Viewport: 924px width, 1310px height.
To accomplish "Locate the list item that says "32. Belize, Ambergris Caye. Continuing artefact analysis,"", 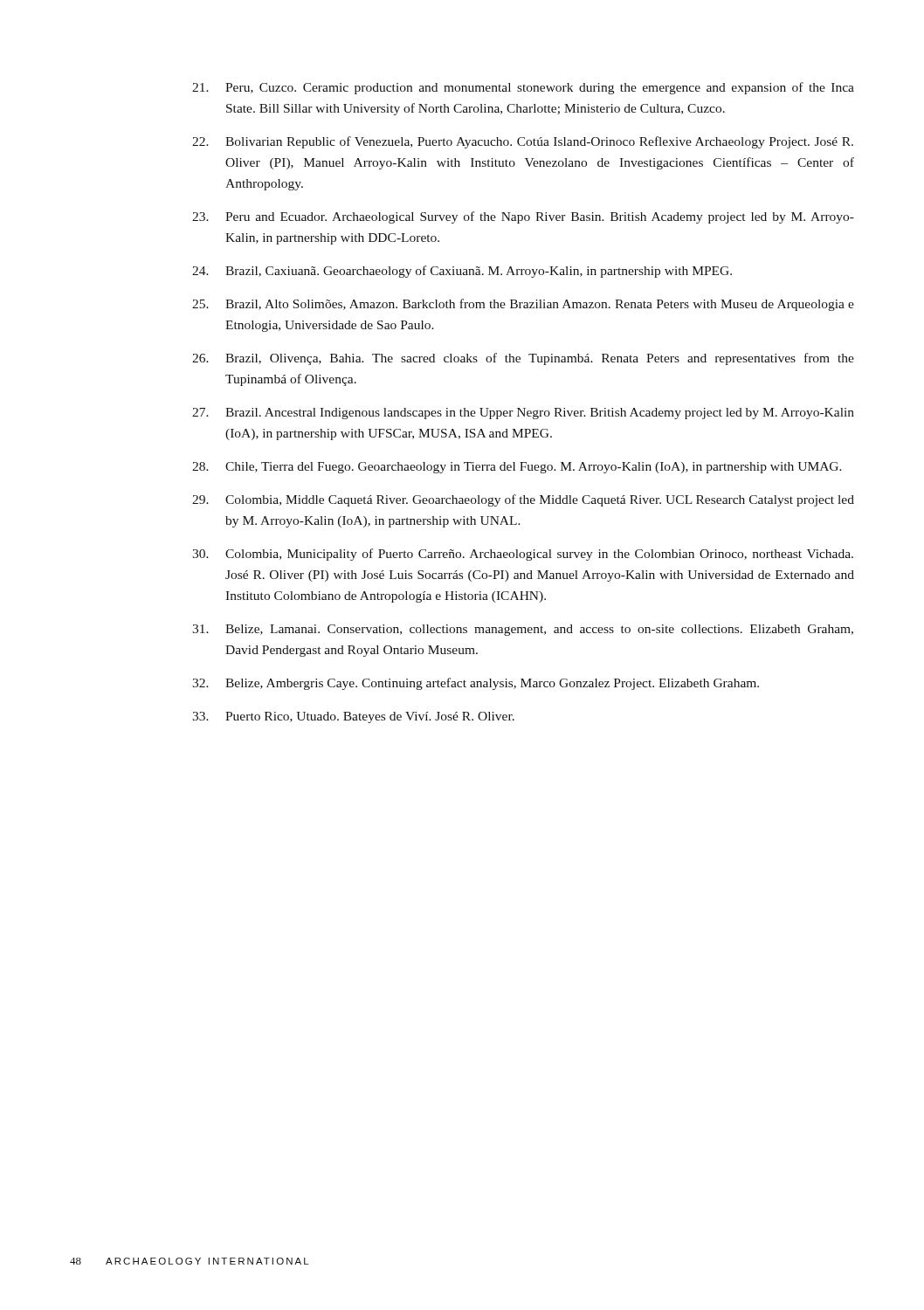I will point(523,683).
